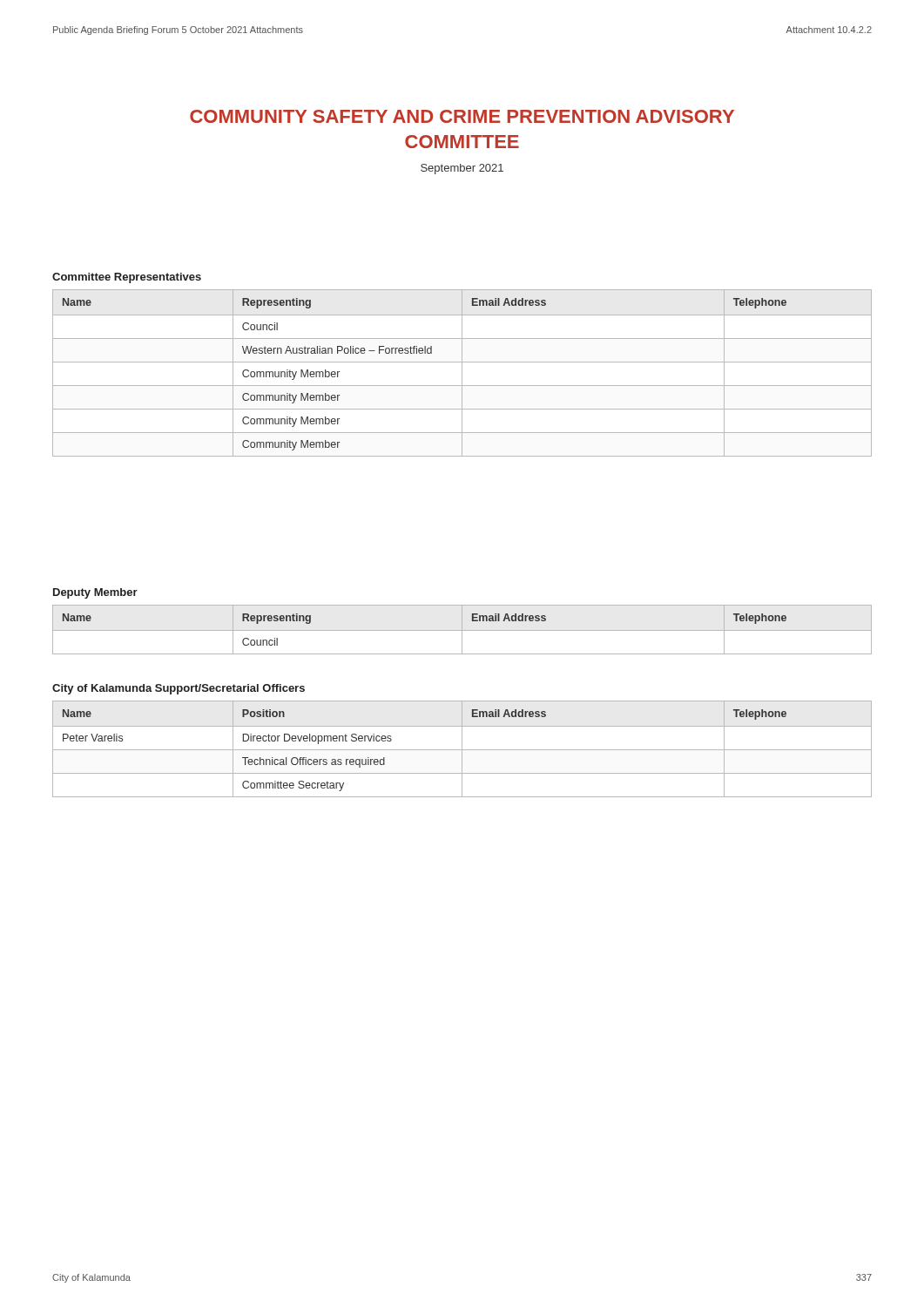The height and width of the screenshot is (1307, 924).
Task: Find the section header that says "Deputy Member"
Action: (x=95, y=593)
